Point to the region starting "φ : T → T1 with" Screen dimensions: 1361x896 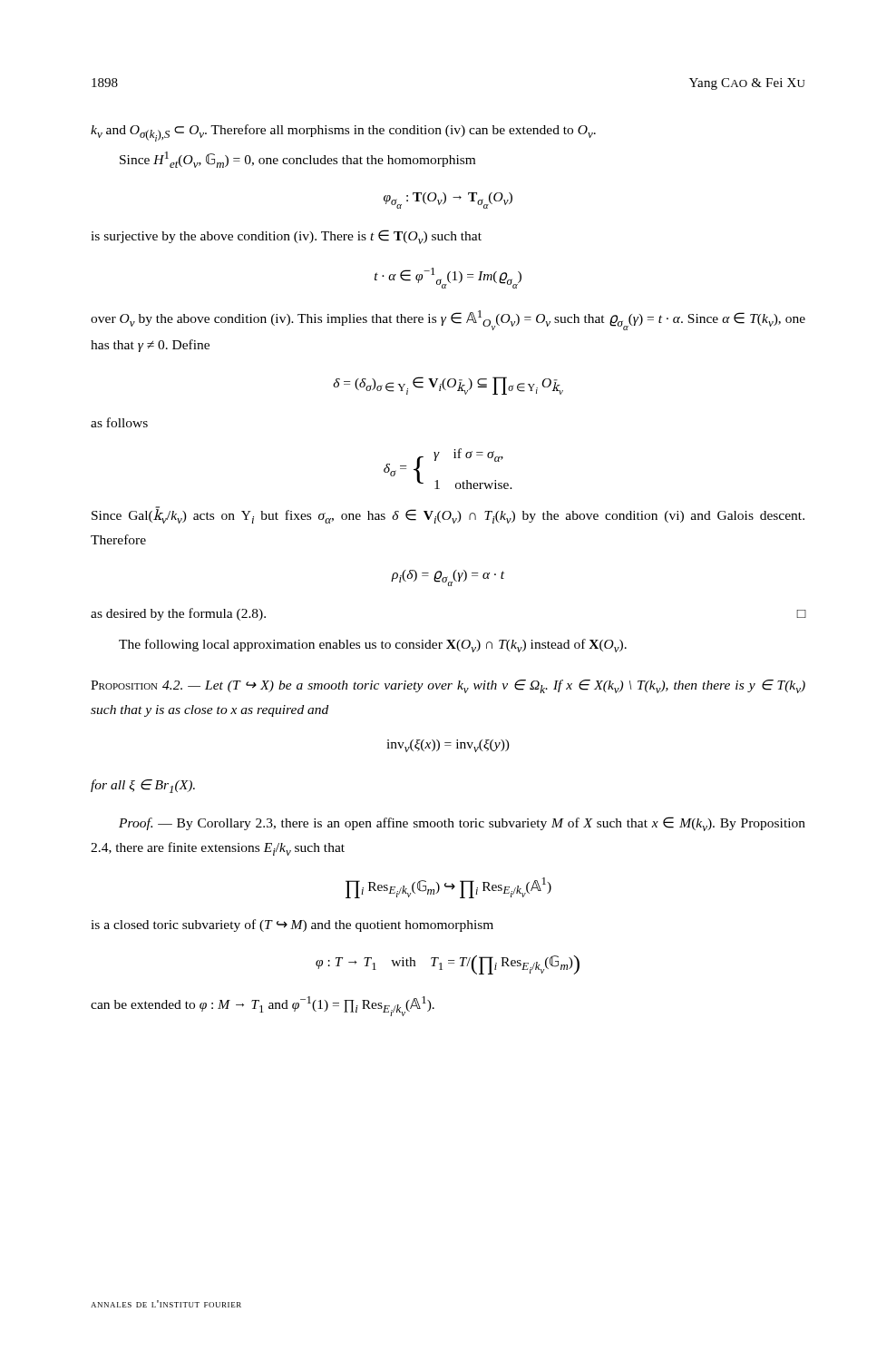coord(448,963)
